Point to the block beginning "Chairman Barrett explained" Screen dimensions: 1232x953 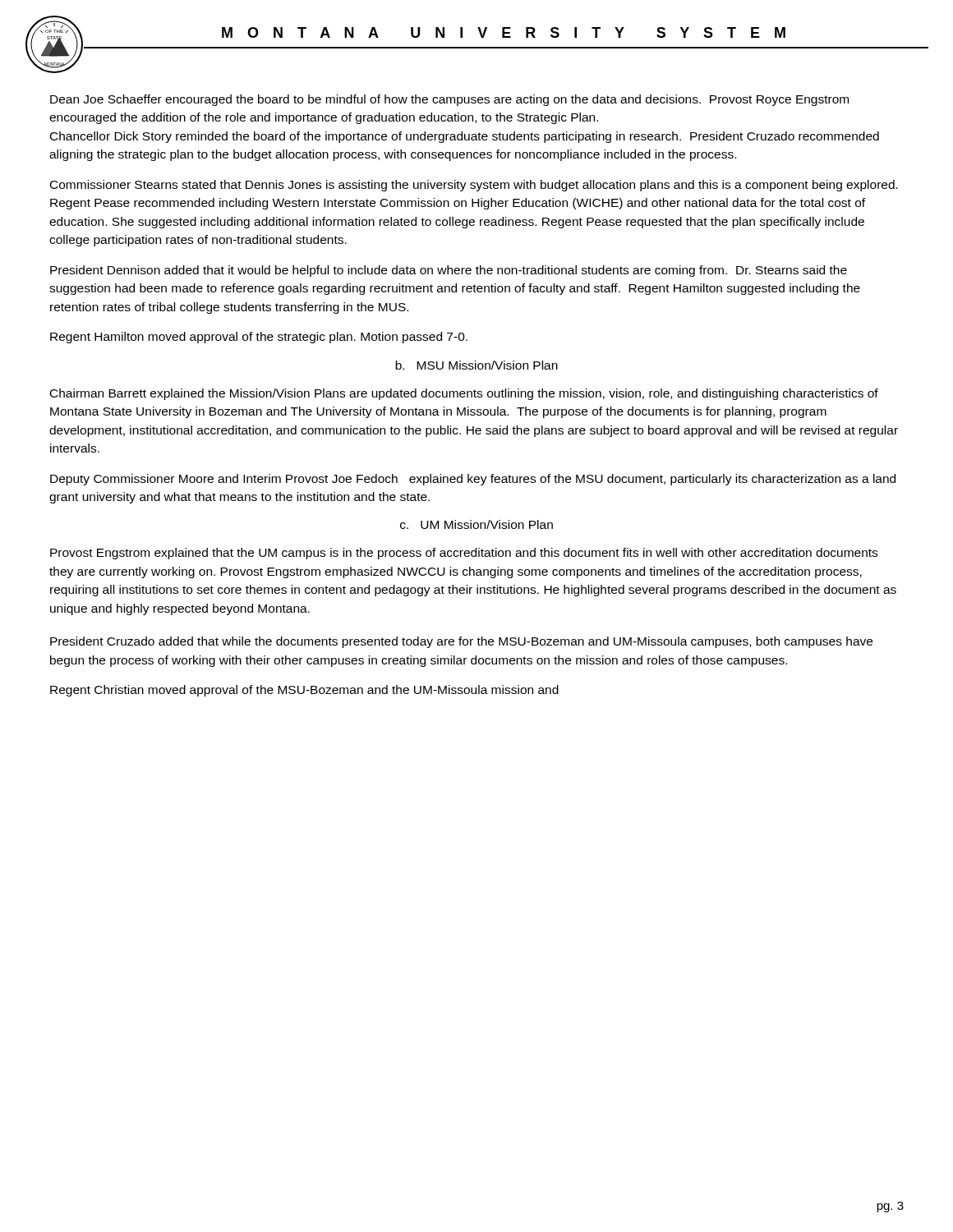click(474, 420)
